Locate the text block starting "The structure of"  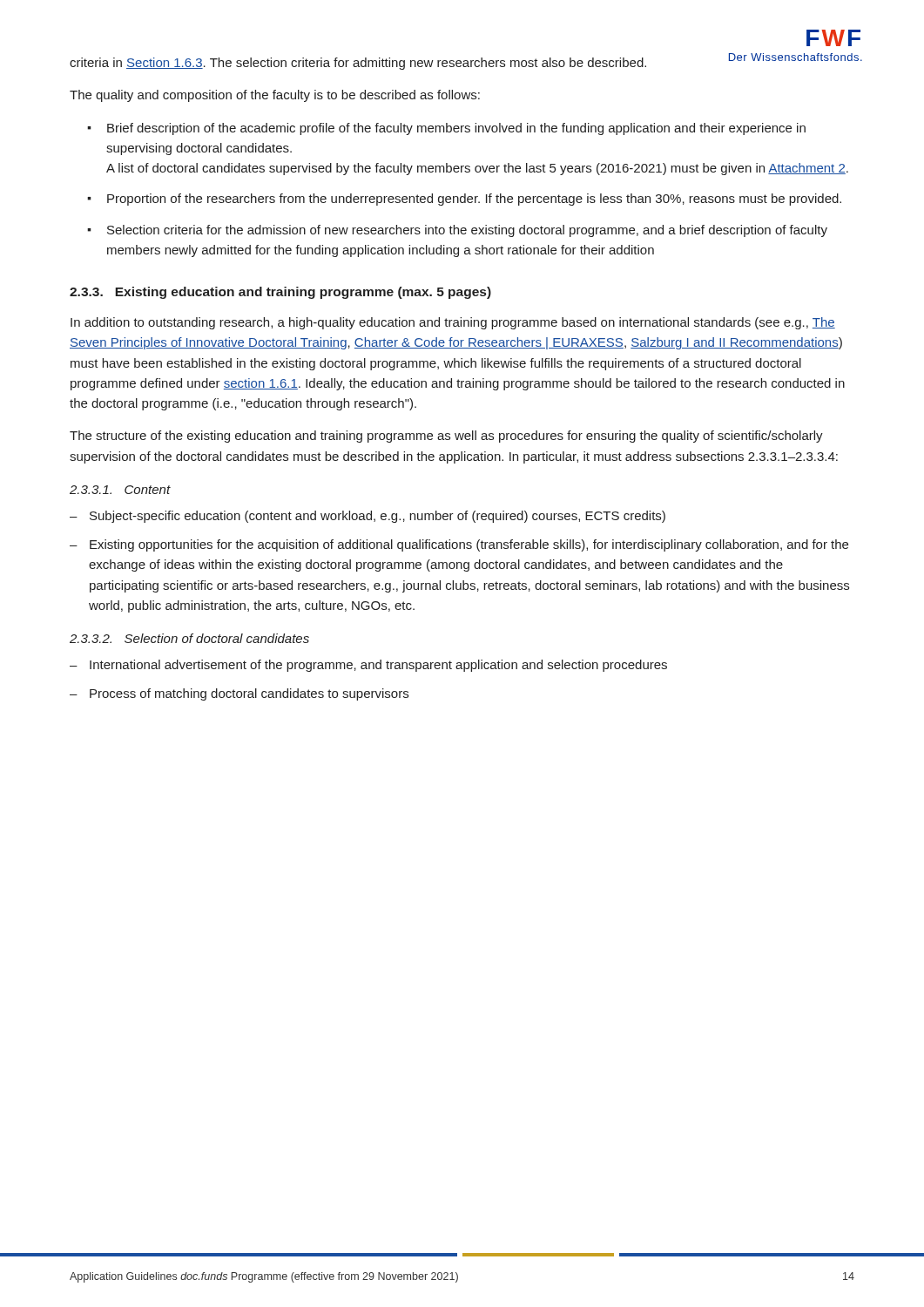click(x=462, y=446)
